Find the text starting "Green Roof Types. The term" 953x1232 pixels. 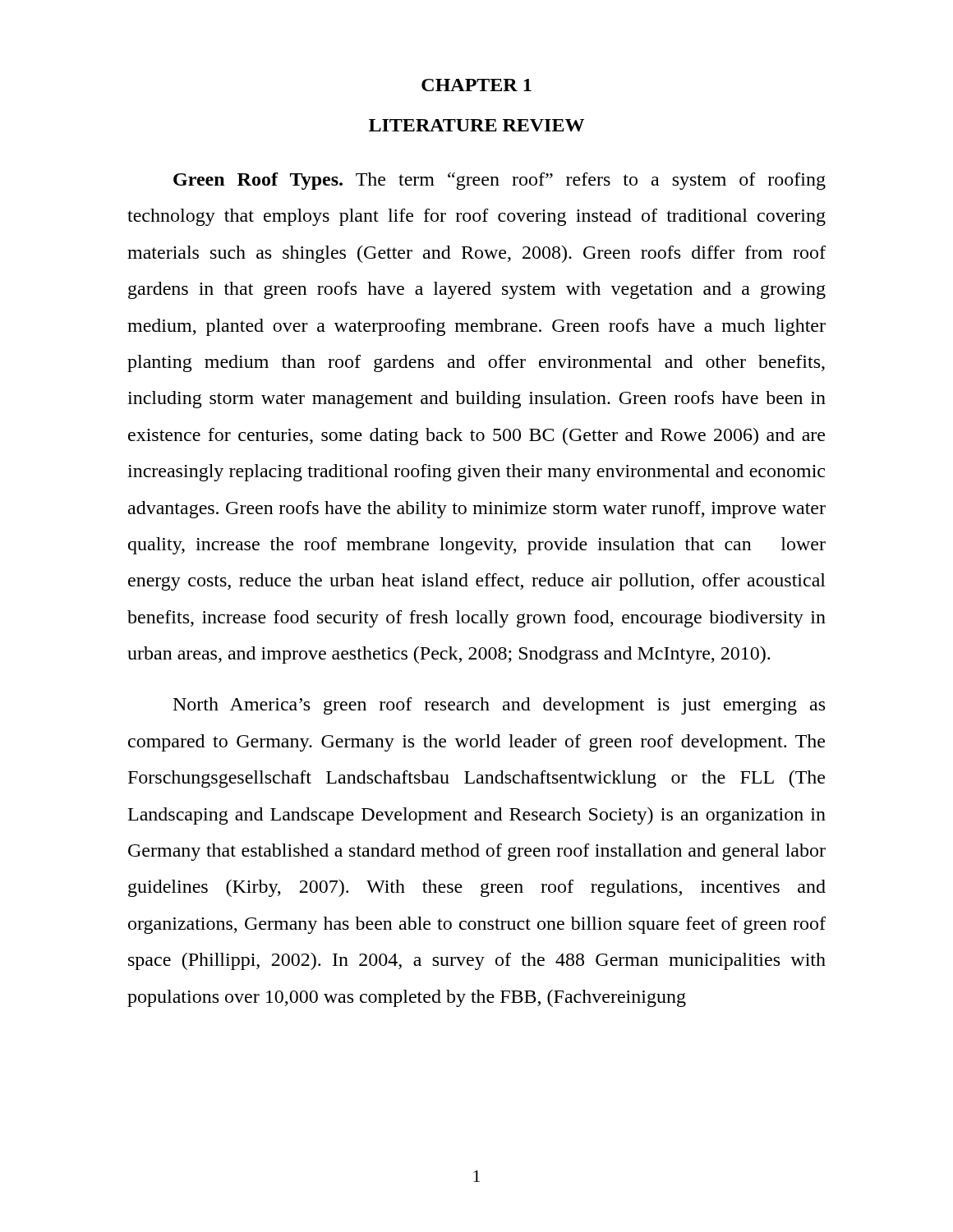(x=500, y=181)
